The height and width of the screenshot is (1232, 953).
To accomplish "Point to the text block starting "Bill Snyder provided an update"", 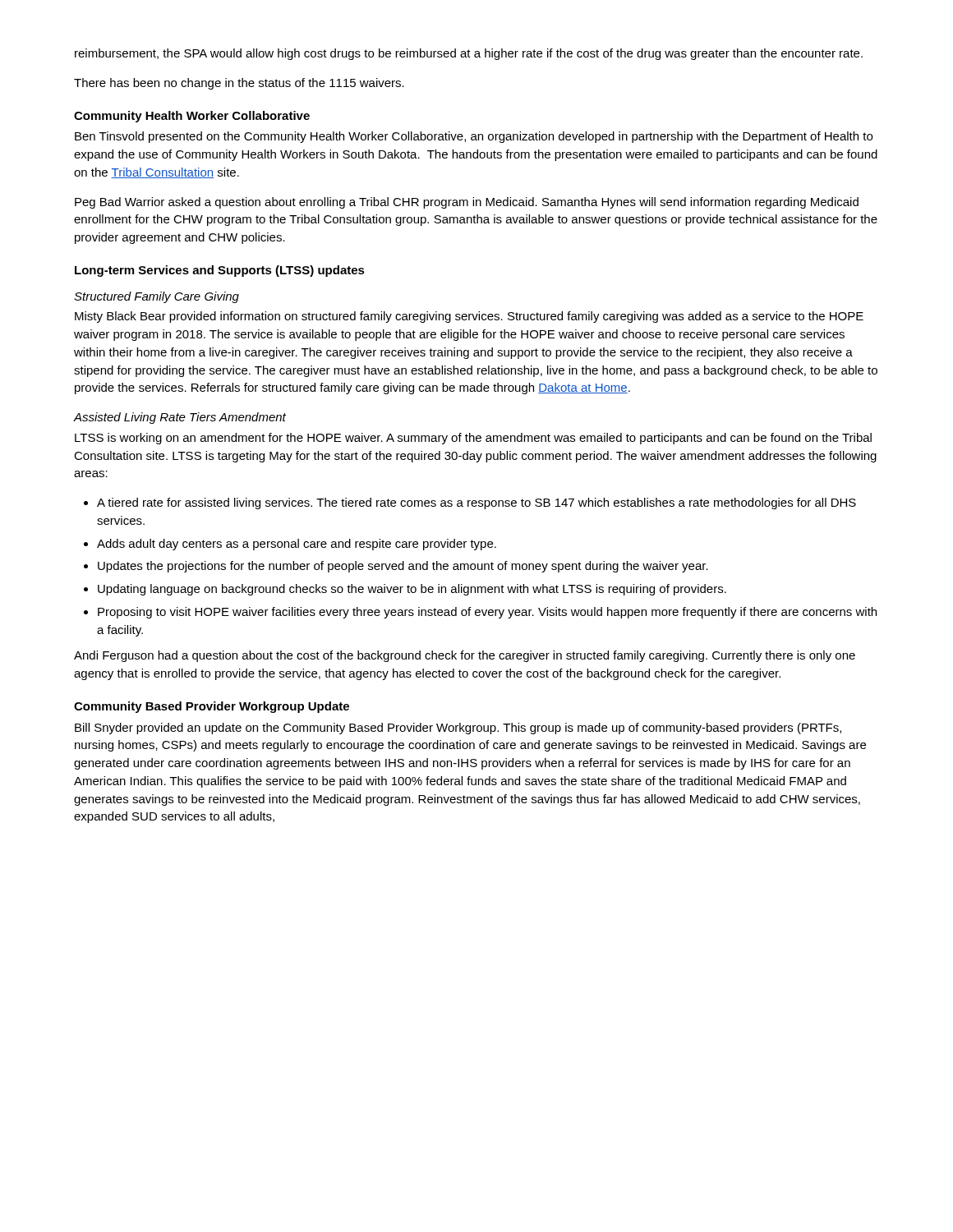I will click(470, 772).
